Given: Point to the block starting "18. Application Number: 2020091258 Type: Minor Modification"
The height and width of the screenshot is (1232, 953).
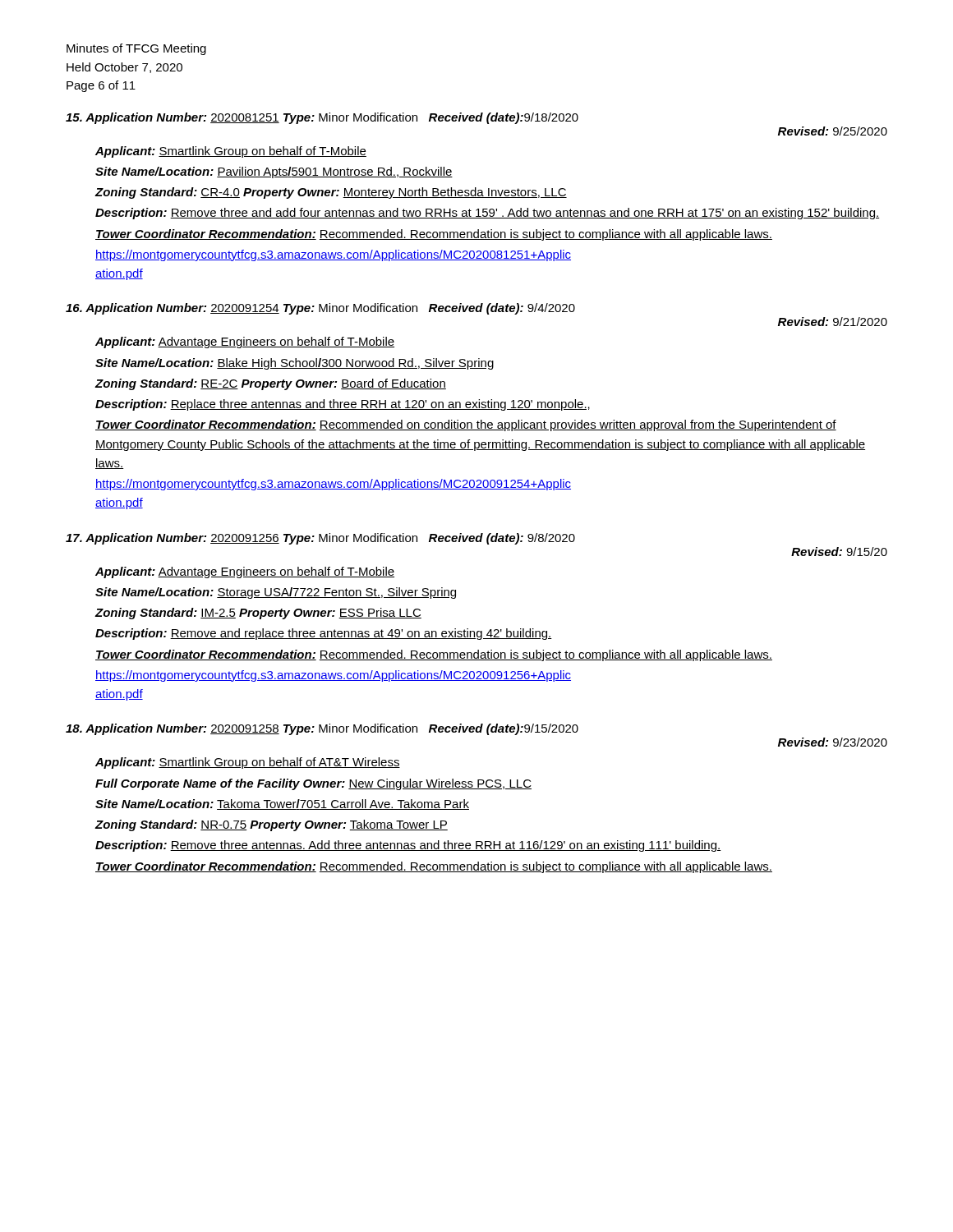Looking at the screenshot, I should tap(476, 798).
